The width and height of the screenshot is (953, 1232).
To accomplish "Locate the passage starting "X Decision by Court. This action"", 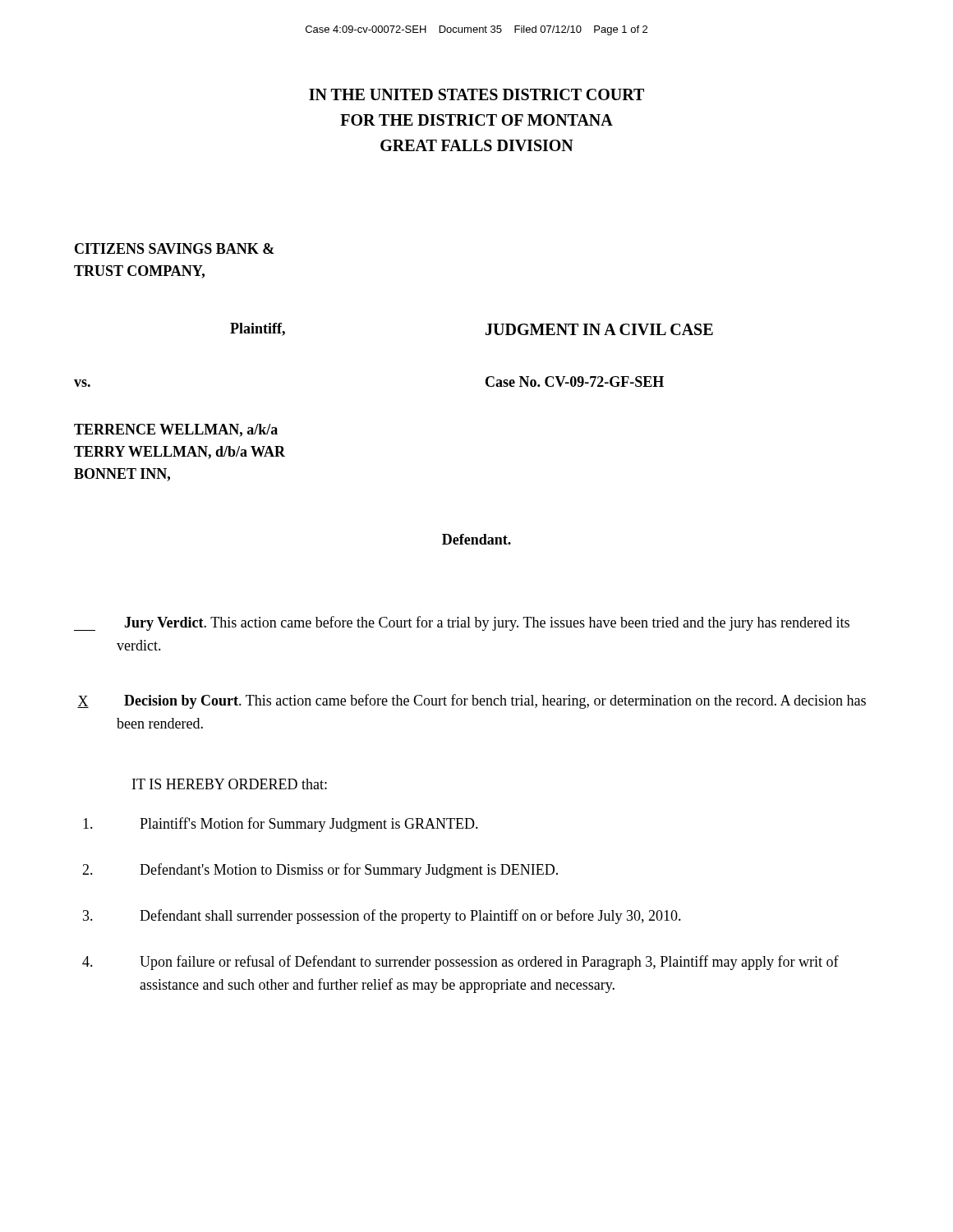I will (476, 713).
